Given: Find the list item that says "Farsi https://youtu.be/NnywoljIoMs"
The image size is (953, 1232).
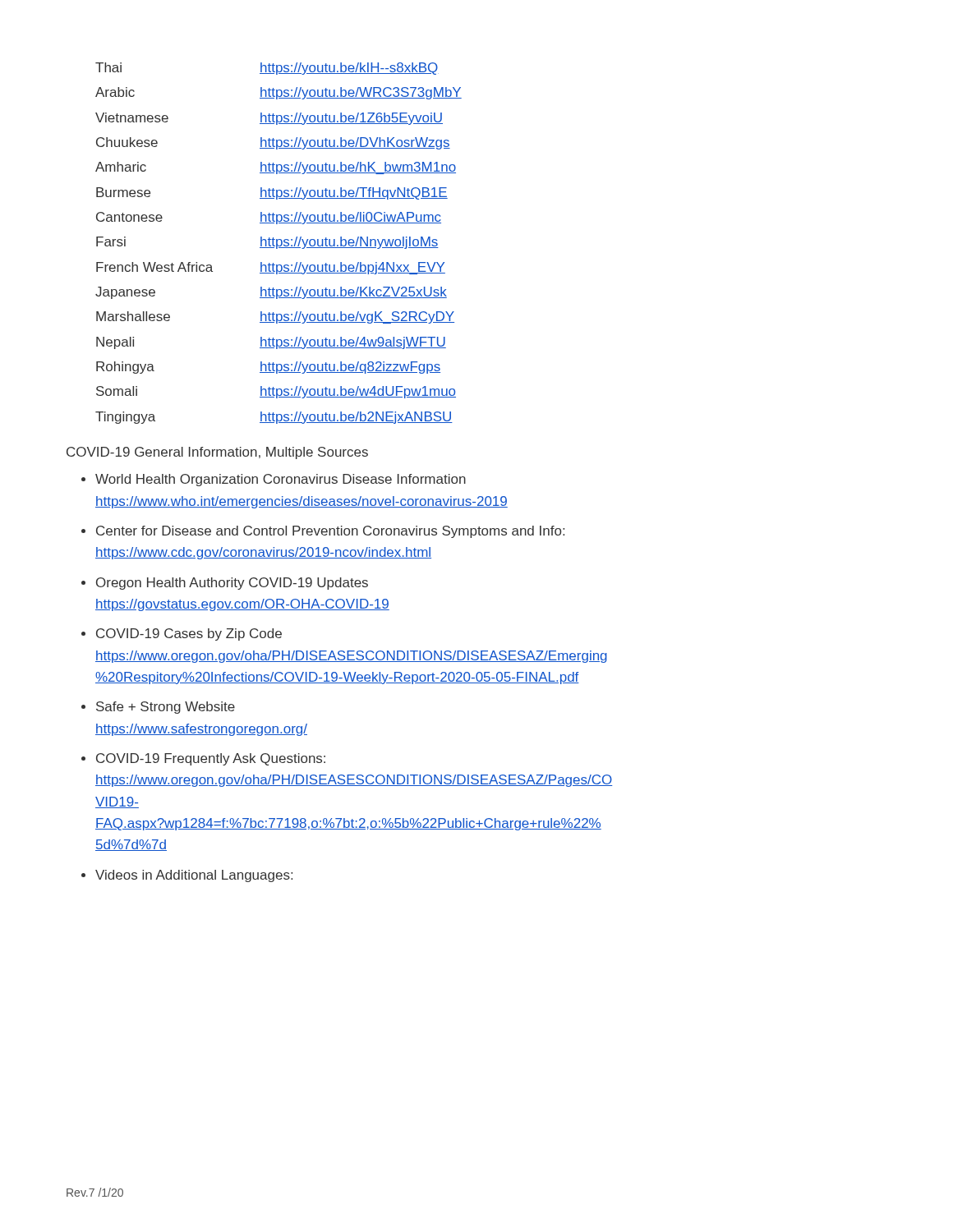Looking at the screenshot, I should 267,243.
